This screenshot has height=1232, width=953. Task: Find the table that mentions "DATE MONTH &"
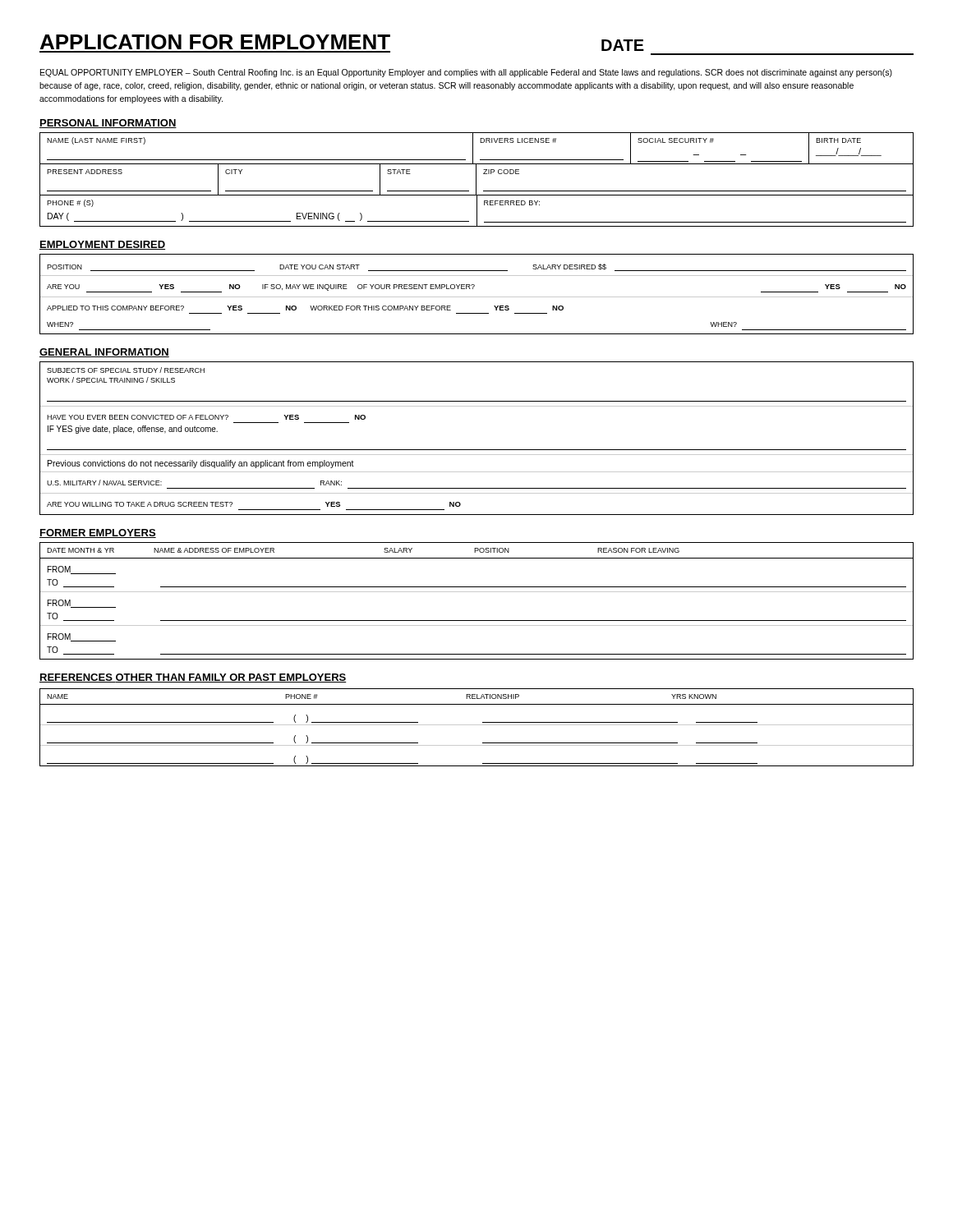tap(476, 601)
